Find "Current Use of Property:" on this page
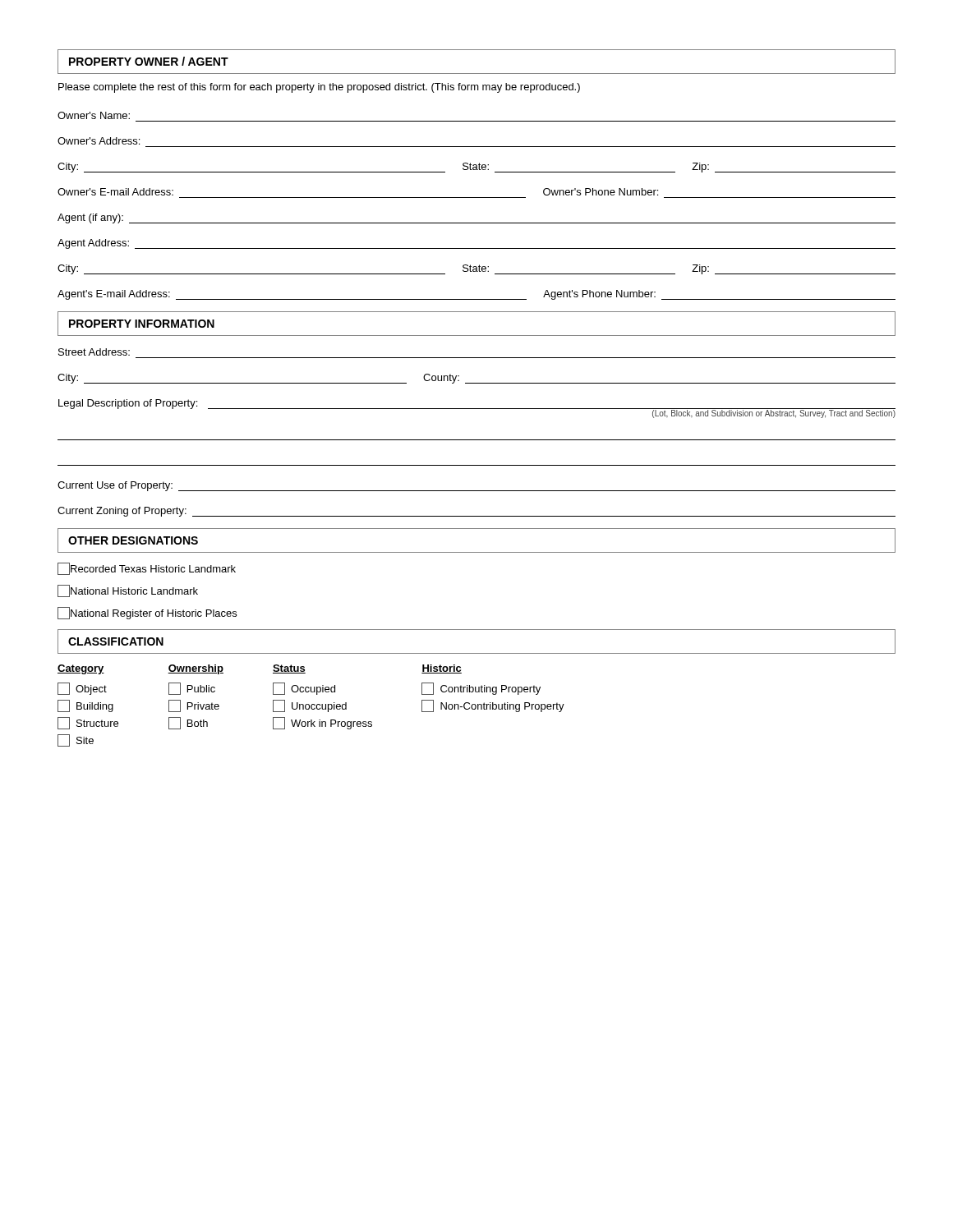The height and width of the screenshot is (1232, 953). pyautogui.click(x=476, y=484)
